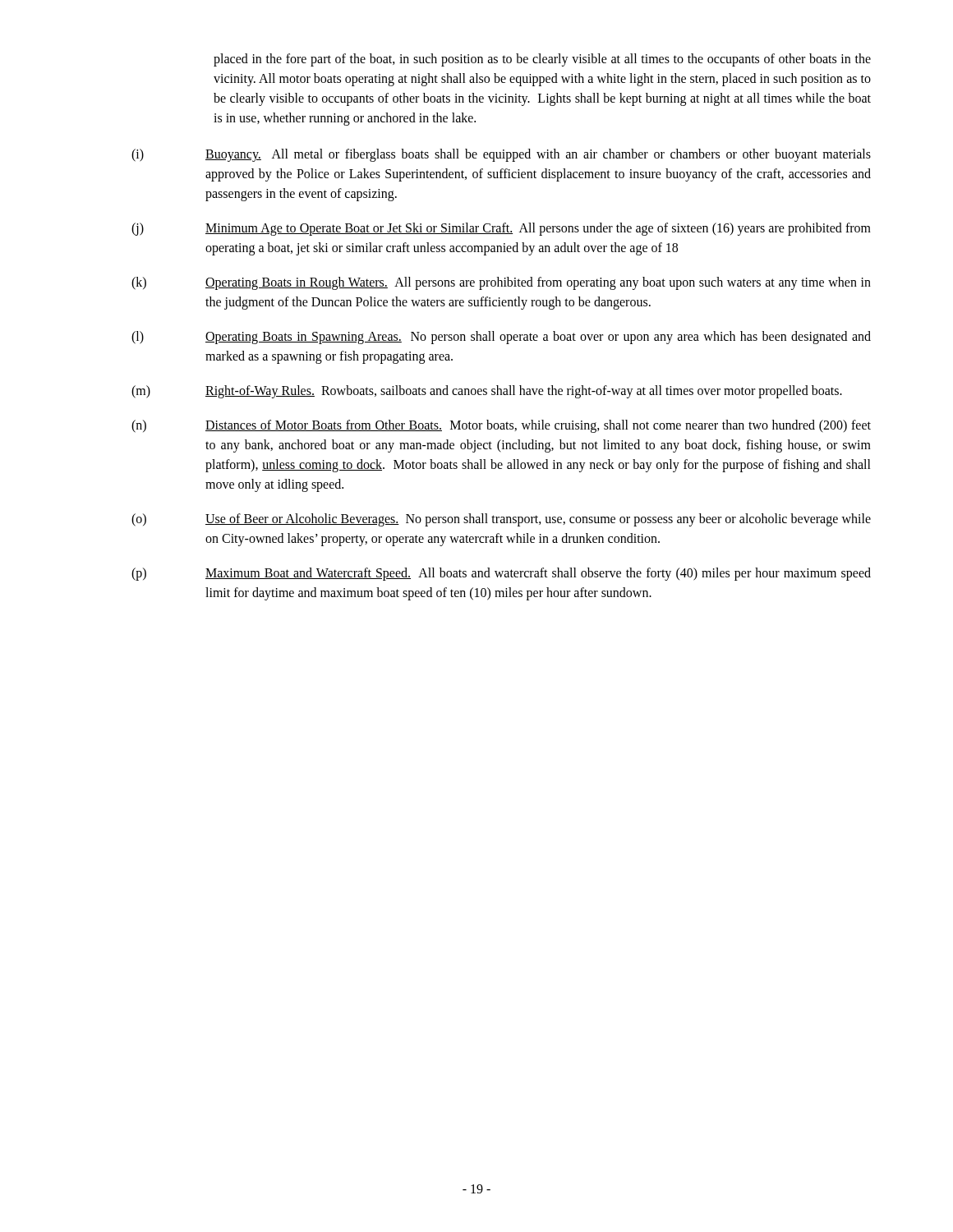
Task: Find the list item that reads "(m) Right-of-Way Rules. Rowboats, sailboats and"
Action: click(501, 391)
